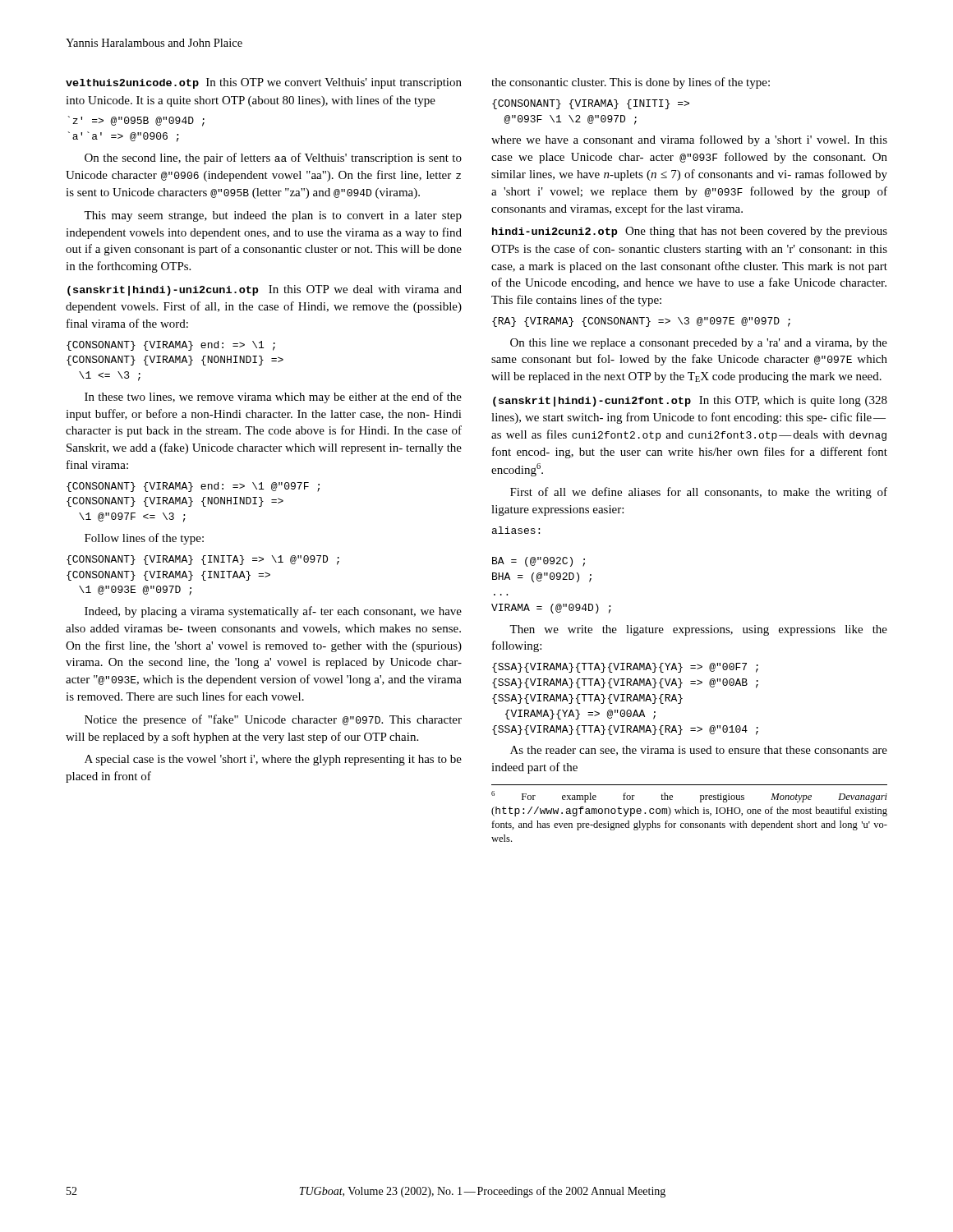
Task: Select the element starting "6 For example"
Action: click(689, 818)
